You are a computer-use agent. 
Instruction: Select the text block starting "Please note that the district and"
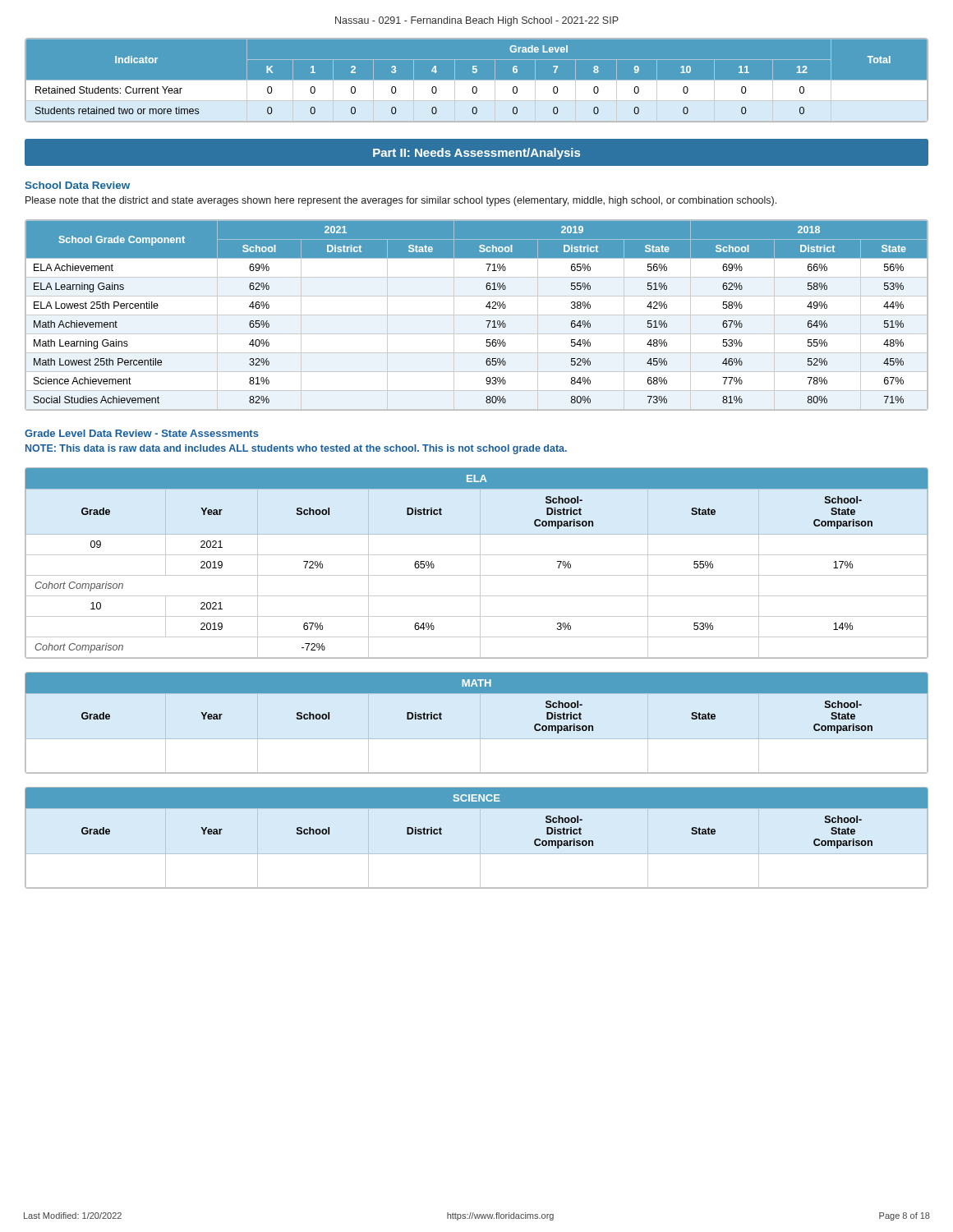point(401,200)
